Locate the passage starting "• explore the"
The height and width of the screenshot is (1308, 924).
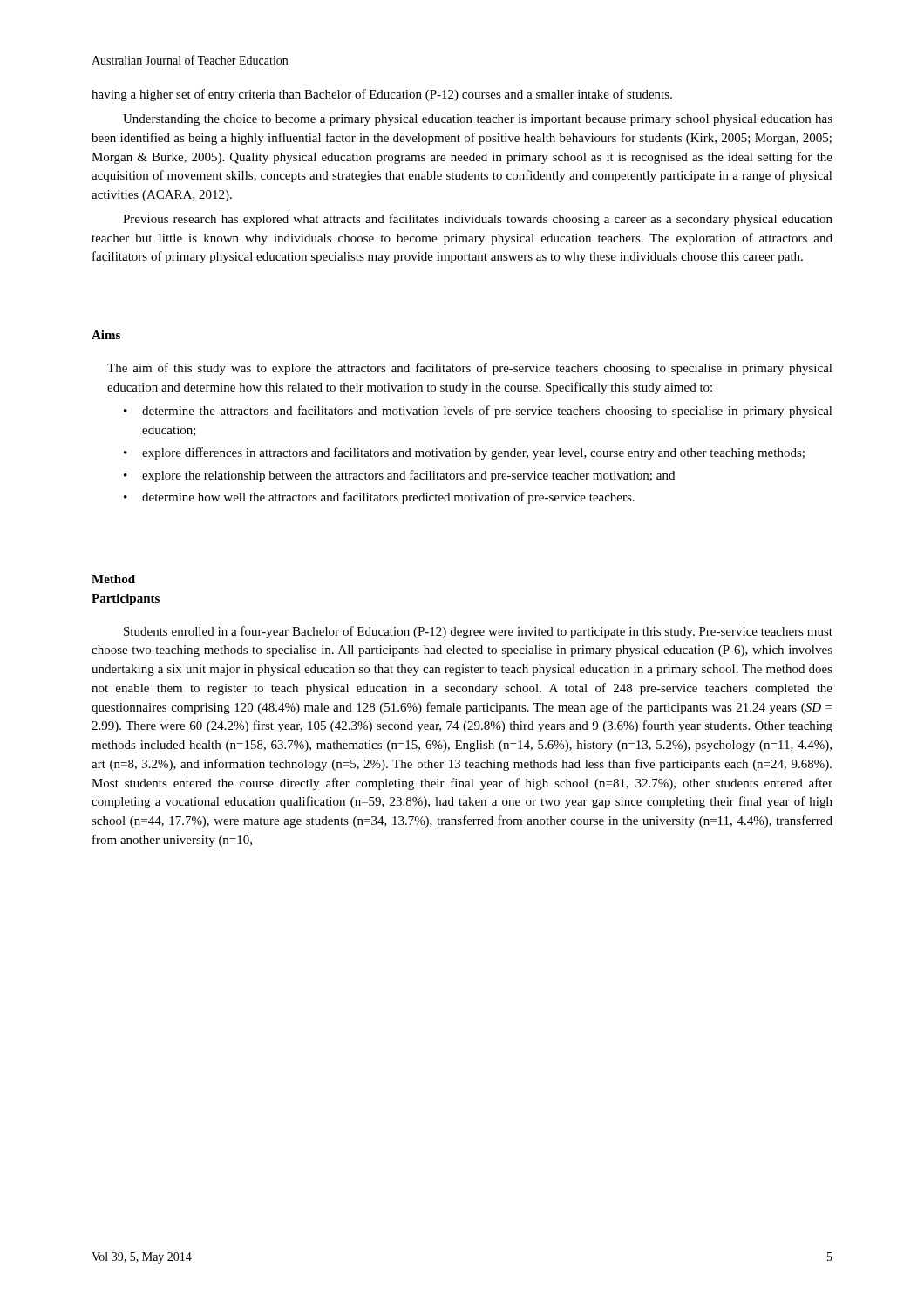478,476
